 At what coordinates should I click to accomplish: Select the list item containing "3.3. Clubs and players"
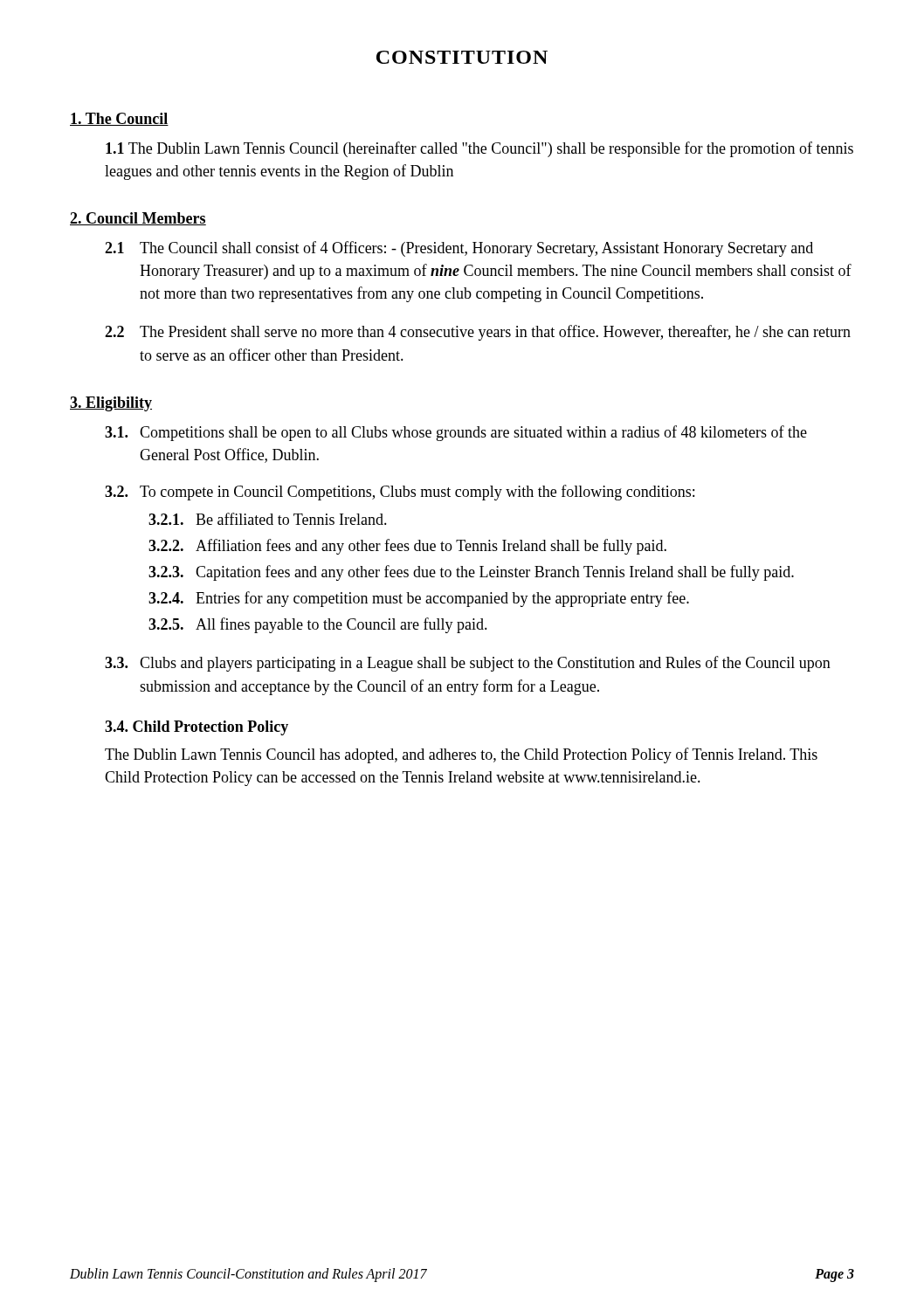pyautogui.click(x=479, y=675)
